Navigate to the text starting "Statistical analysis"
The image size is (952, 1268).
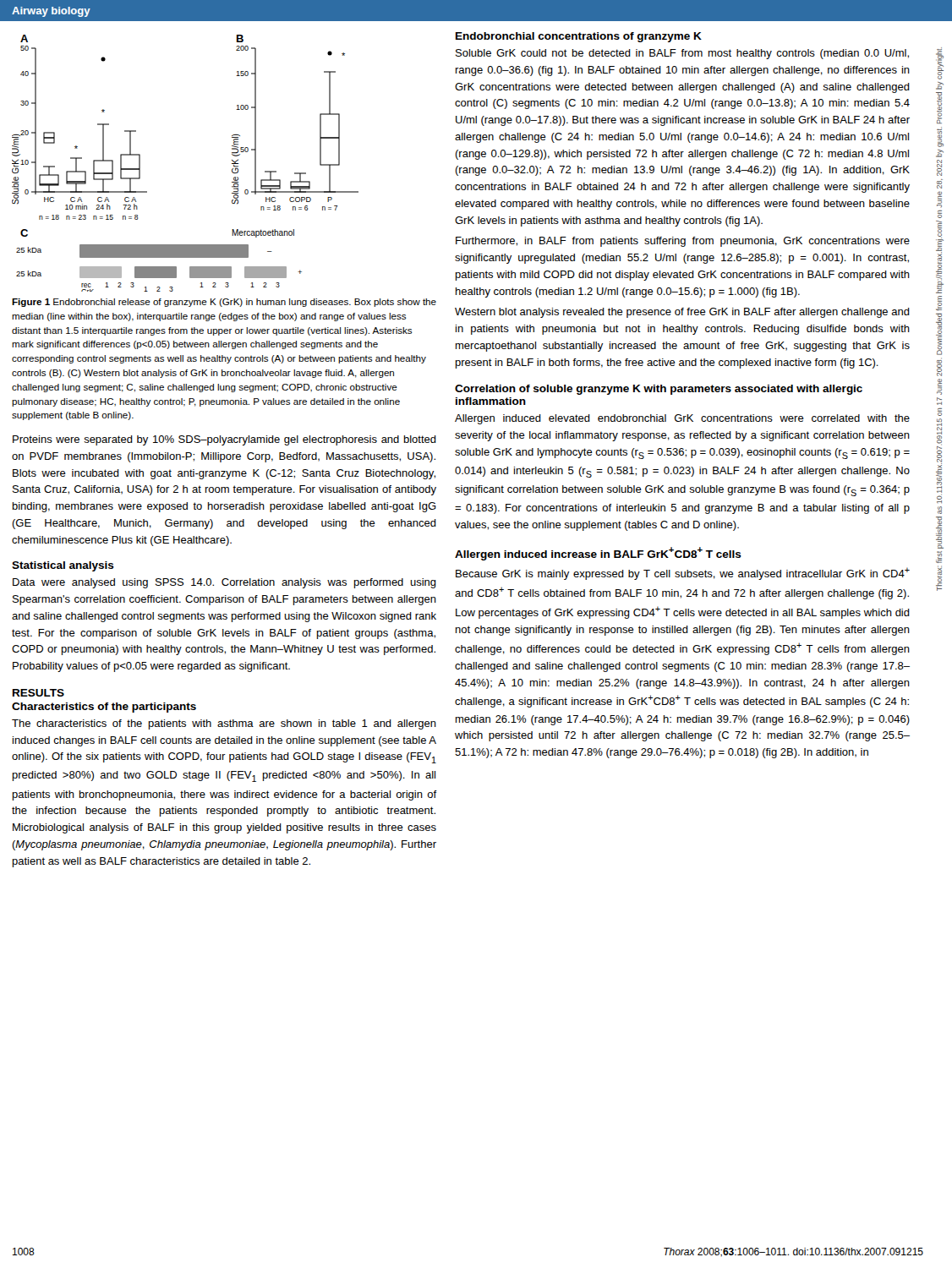[x=63, y=565]
